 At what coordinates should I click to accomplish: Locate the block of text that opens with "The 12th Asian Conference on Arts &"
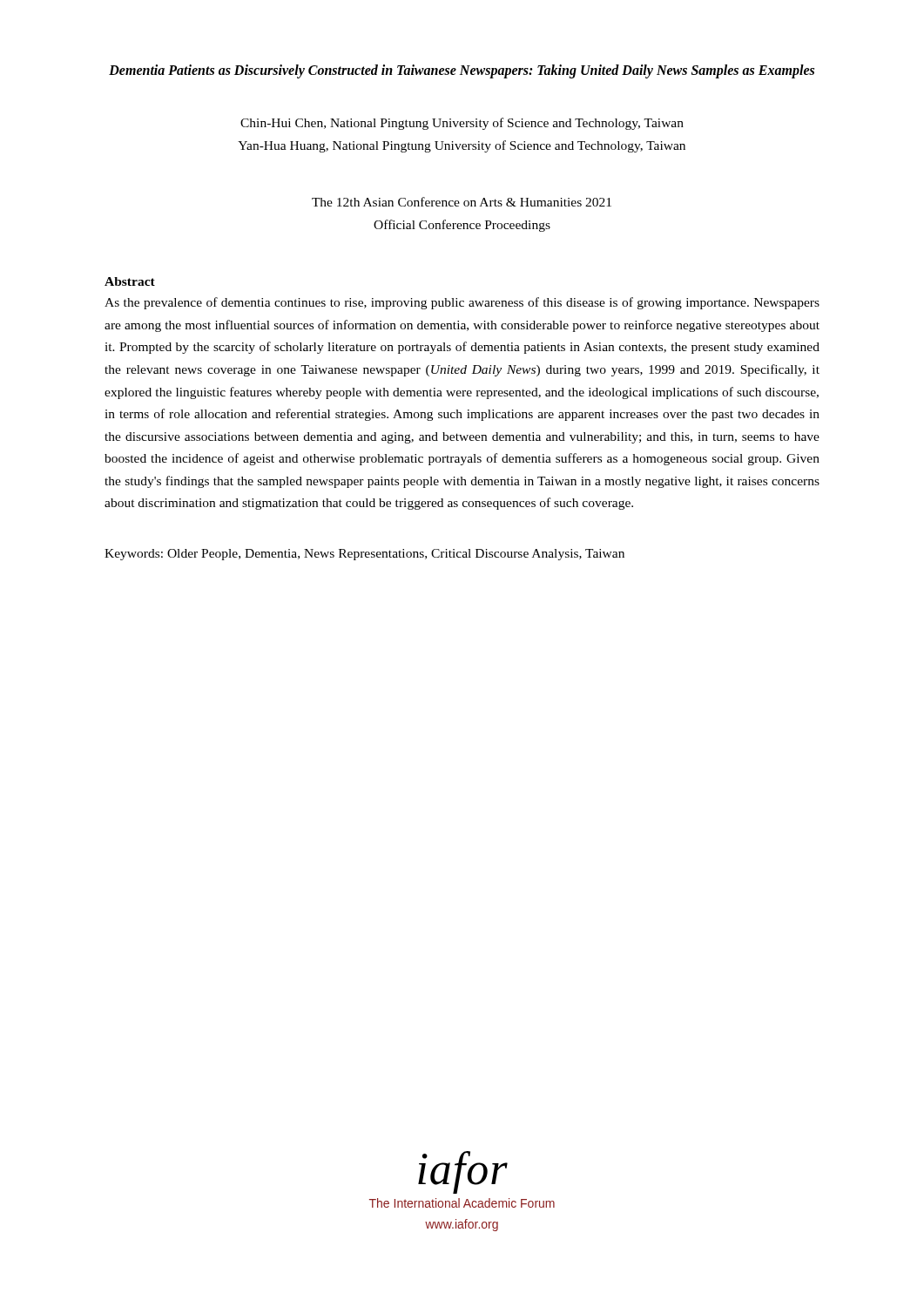click(x=462, y=213)
